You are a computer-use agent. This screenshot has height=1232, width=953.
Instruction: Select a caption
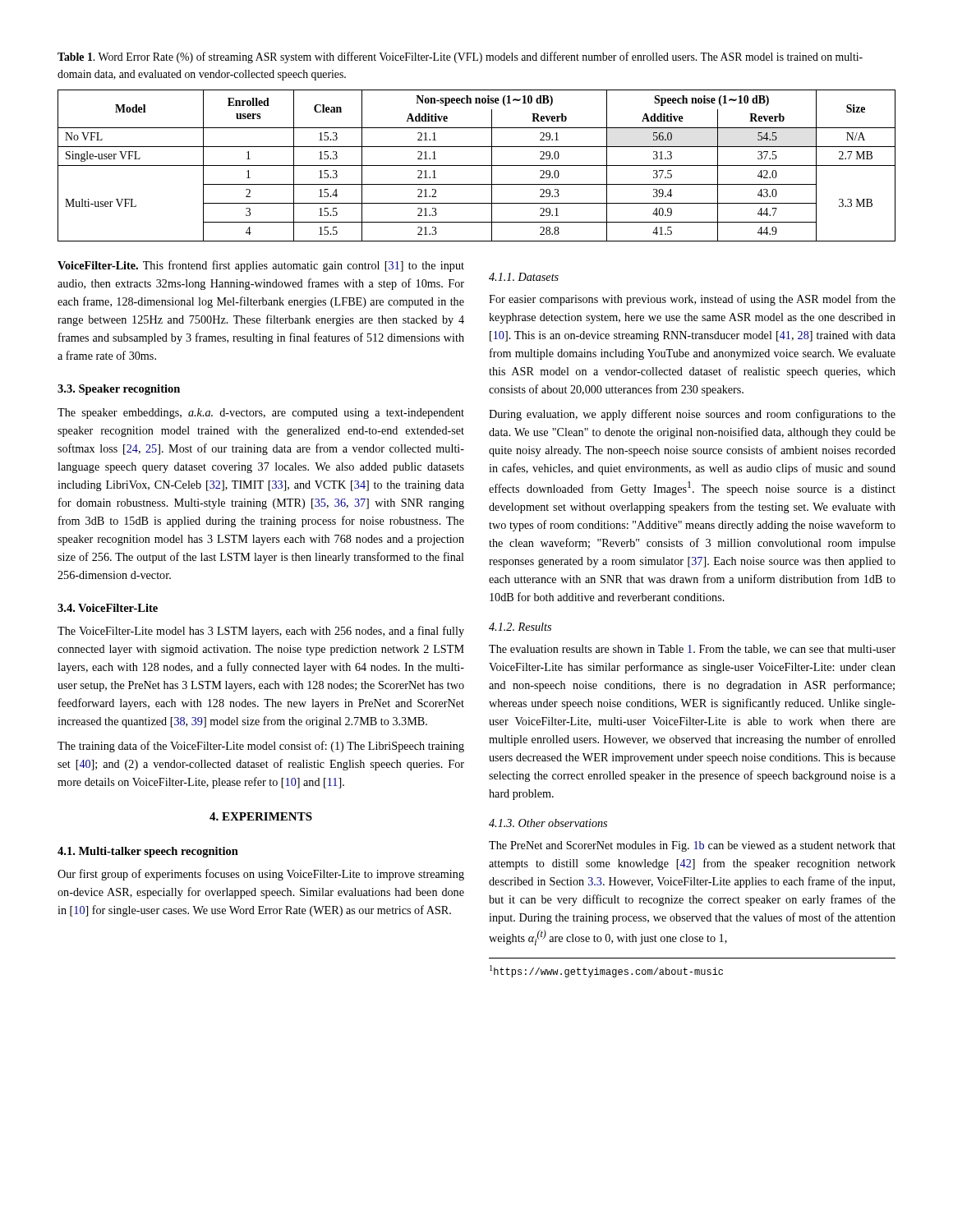(460, 66)
